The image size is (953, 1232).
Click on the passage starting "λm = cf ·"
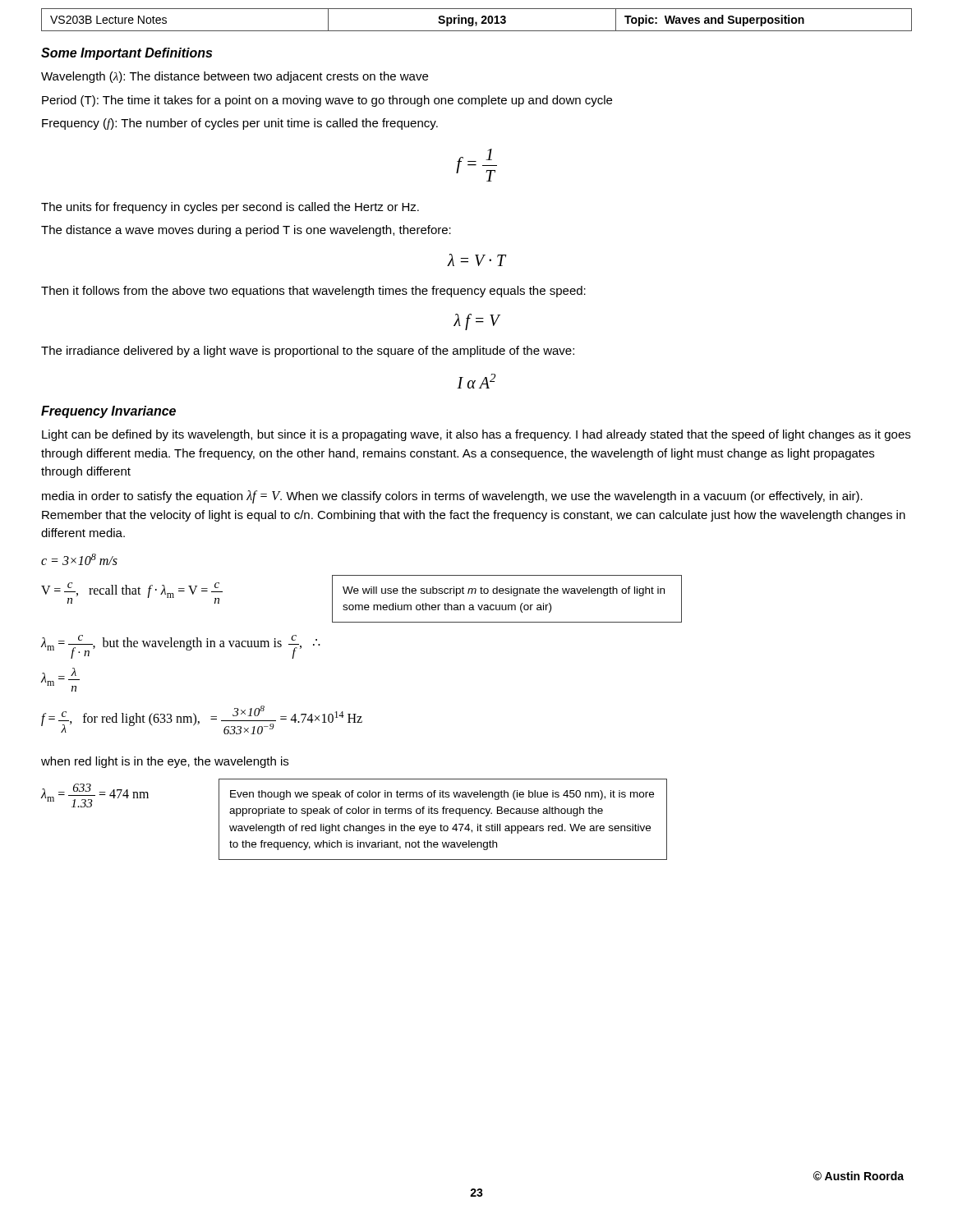181,645
